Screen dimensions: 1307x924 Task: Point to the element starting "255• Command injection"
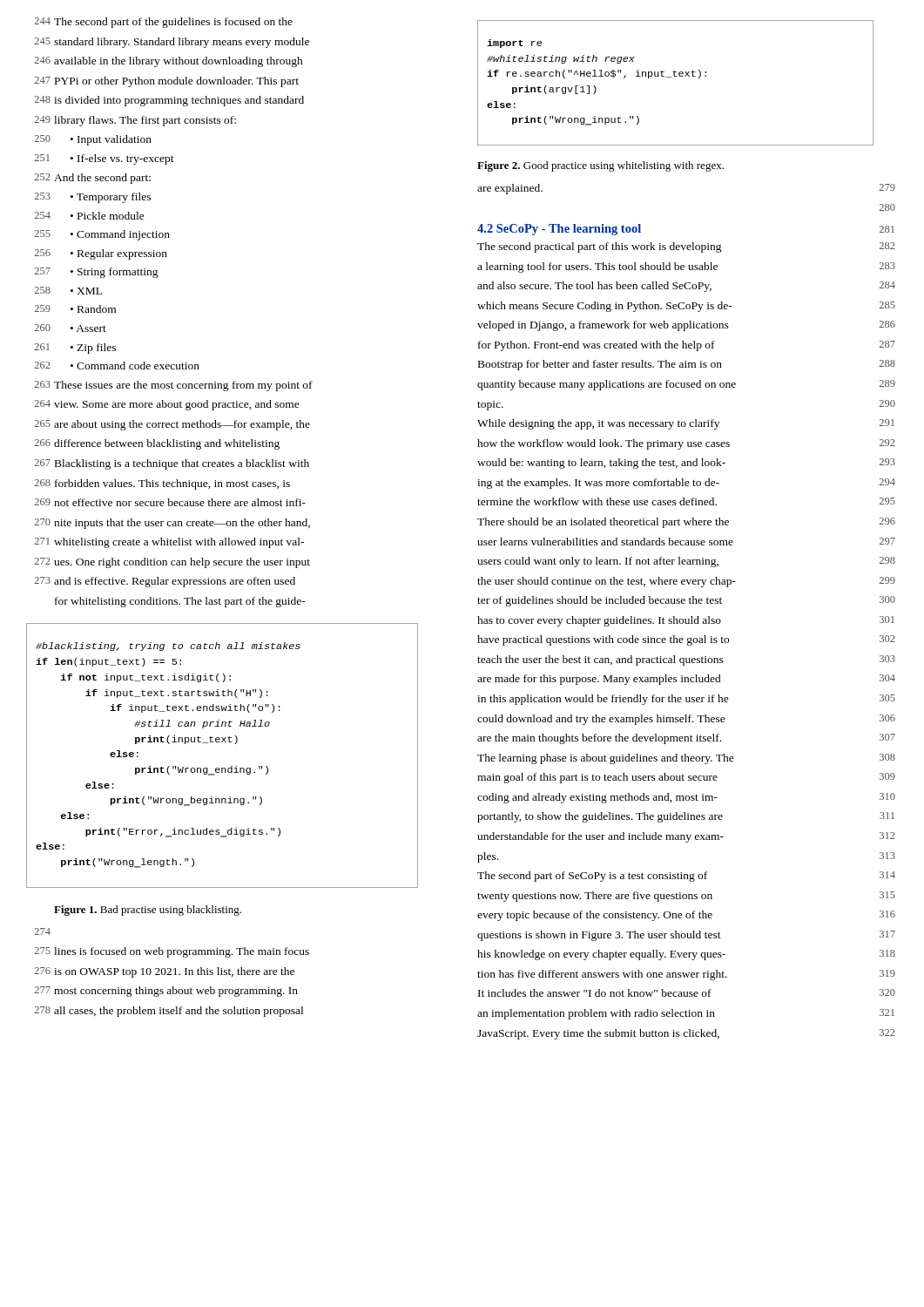98,234
